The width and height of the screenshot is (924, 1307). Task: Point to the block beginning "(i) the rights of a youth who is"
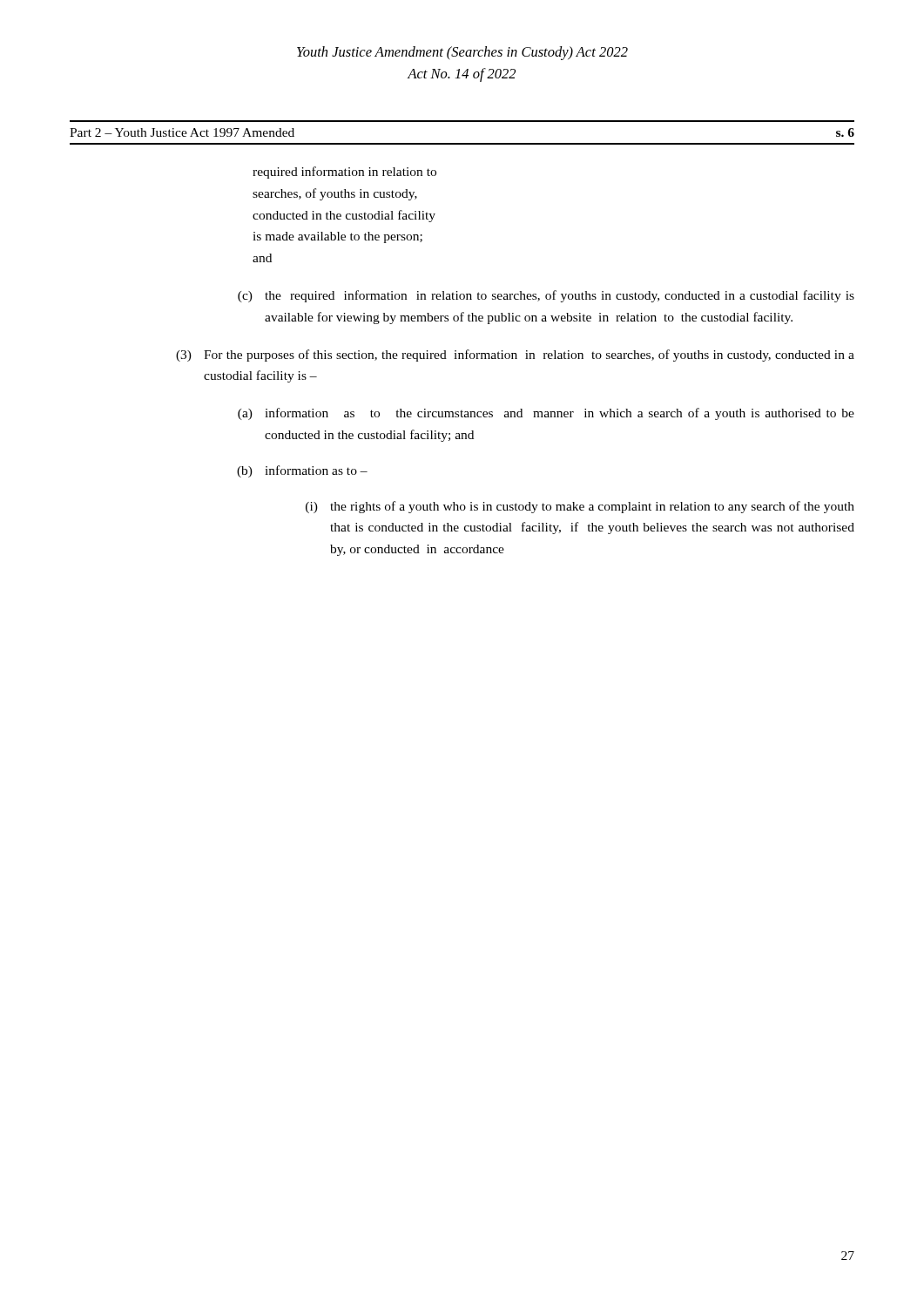coord(562,528)
